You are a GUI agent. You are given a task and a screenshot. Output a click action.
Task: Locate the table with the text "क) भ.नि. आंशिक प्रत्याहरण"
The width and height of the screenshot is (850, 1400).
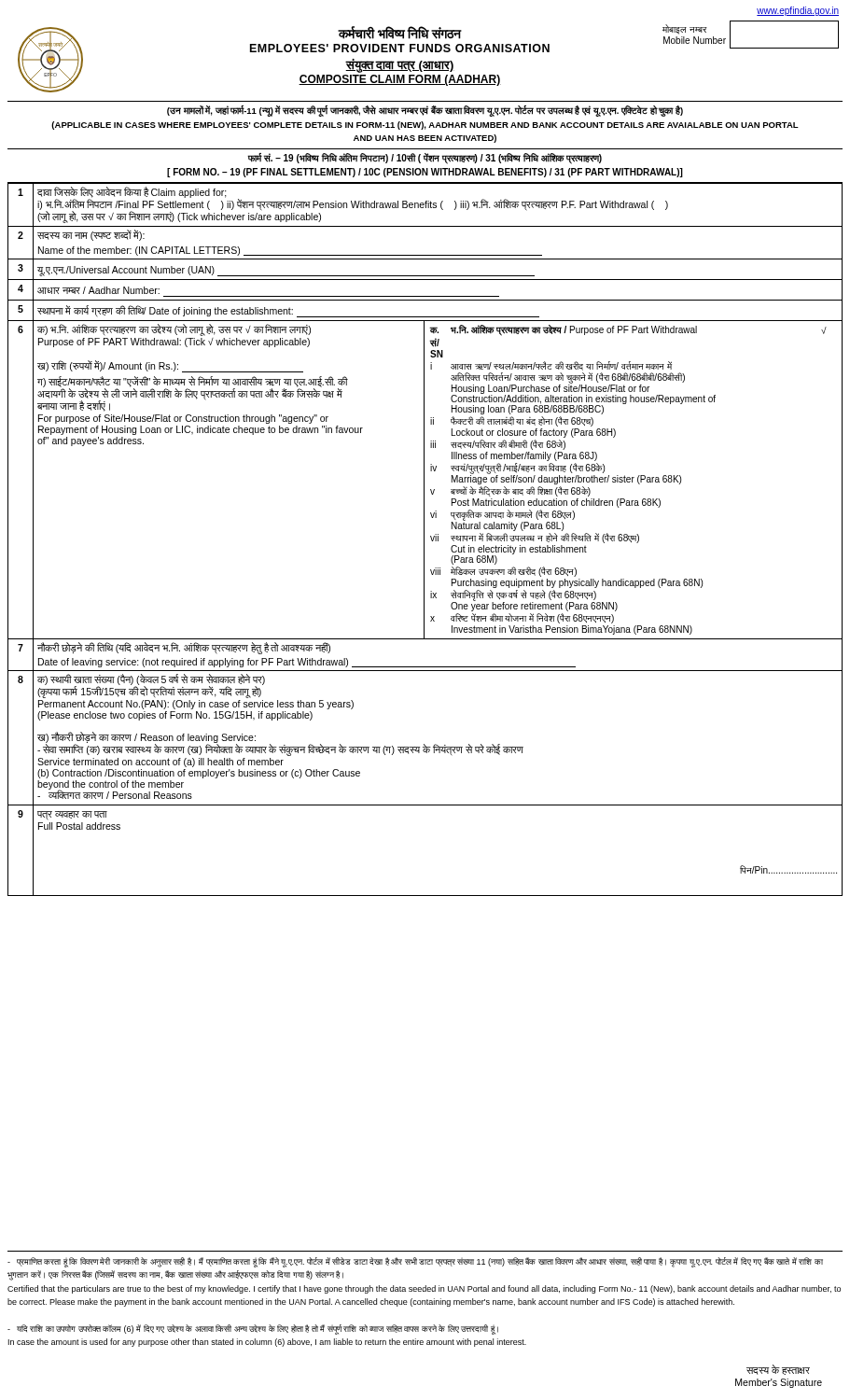[425, 539]
